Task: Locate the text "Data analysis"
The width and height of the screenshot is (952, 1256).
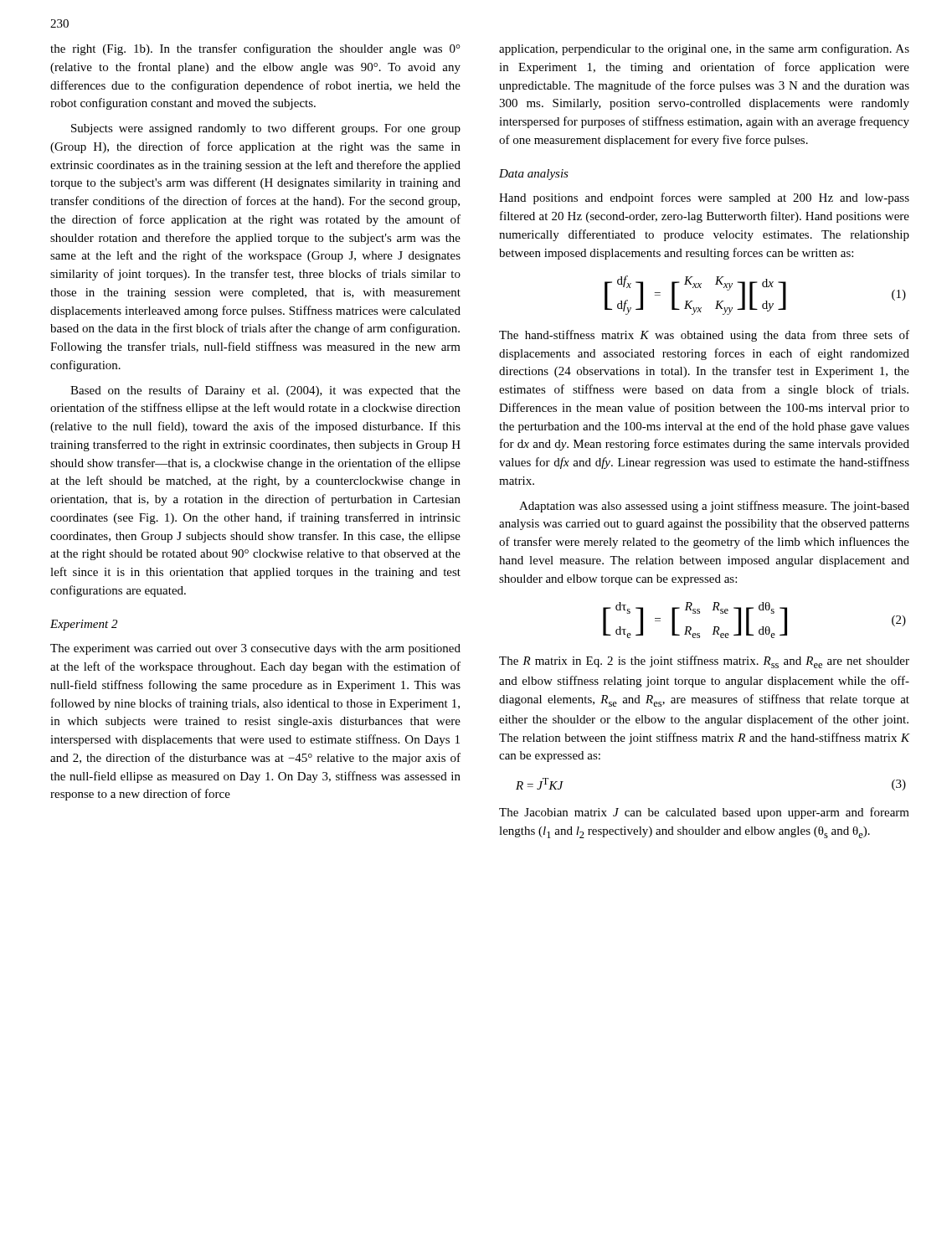Action: (x=534, y=175)
